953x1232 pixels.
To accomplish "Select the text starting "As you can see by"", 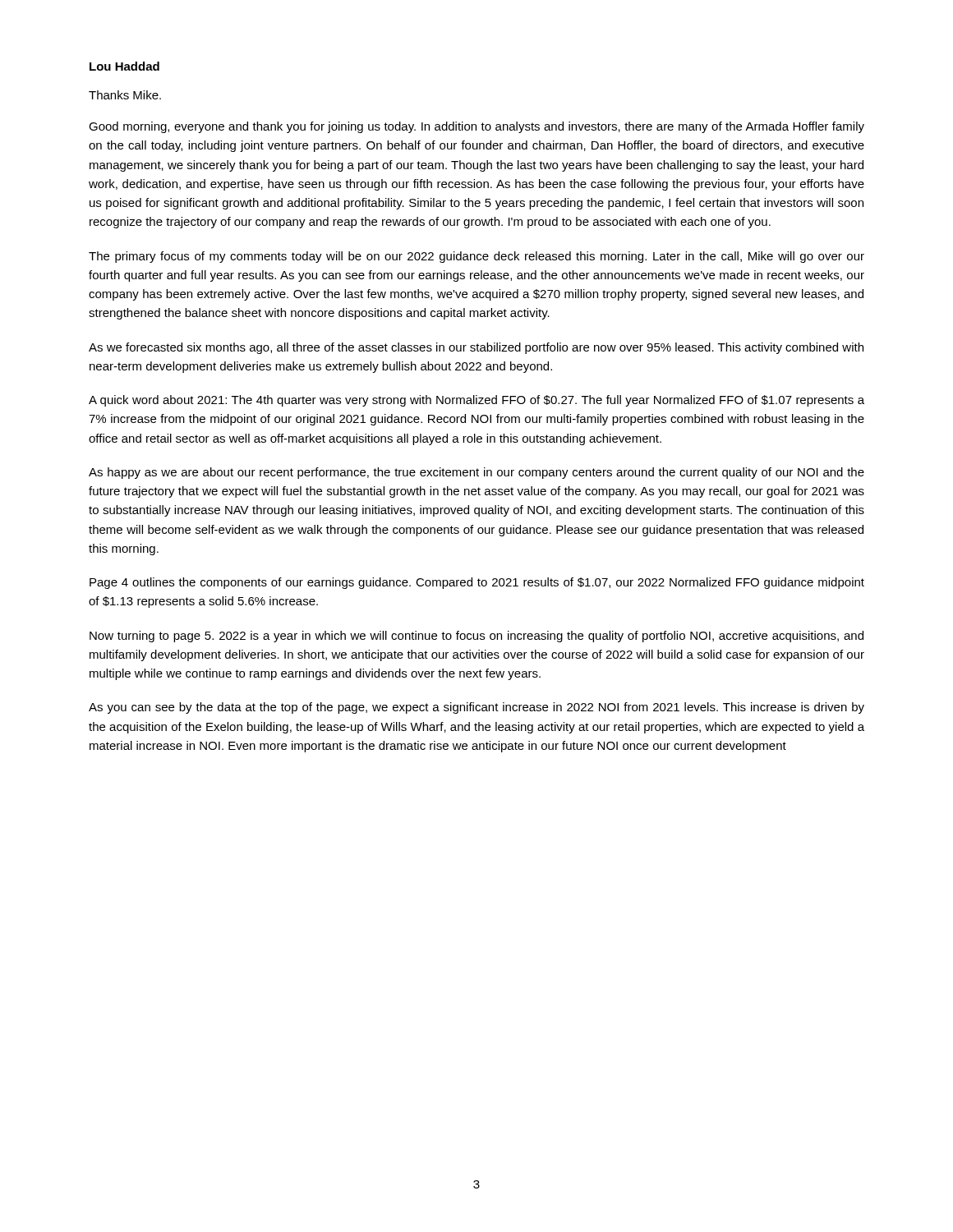I will [476, 726].
